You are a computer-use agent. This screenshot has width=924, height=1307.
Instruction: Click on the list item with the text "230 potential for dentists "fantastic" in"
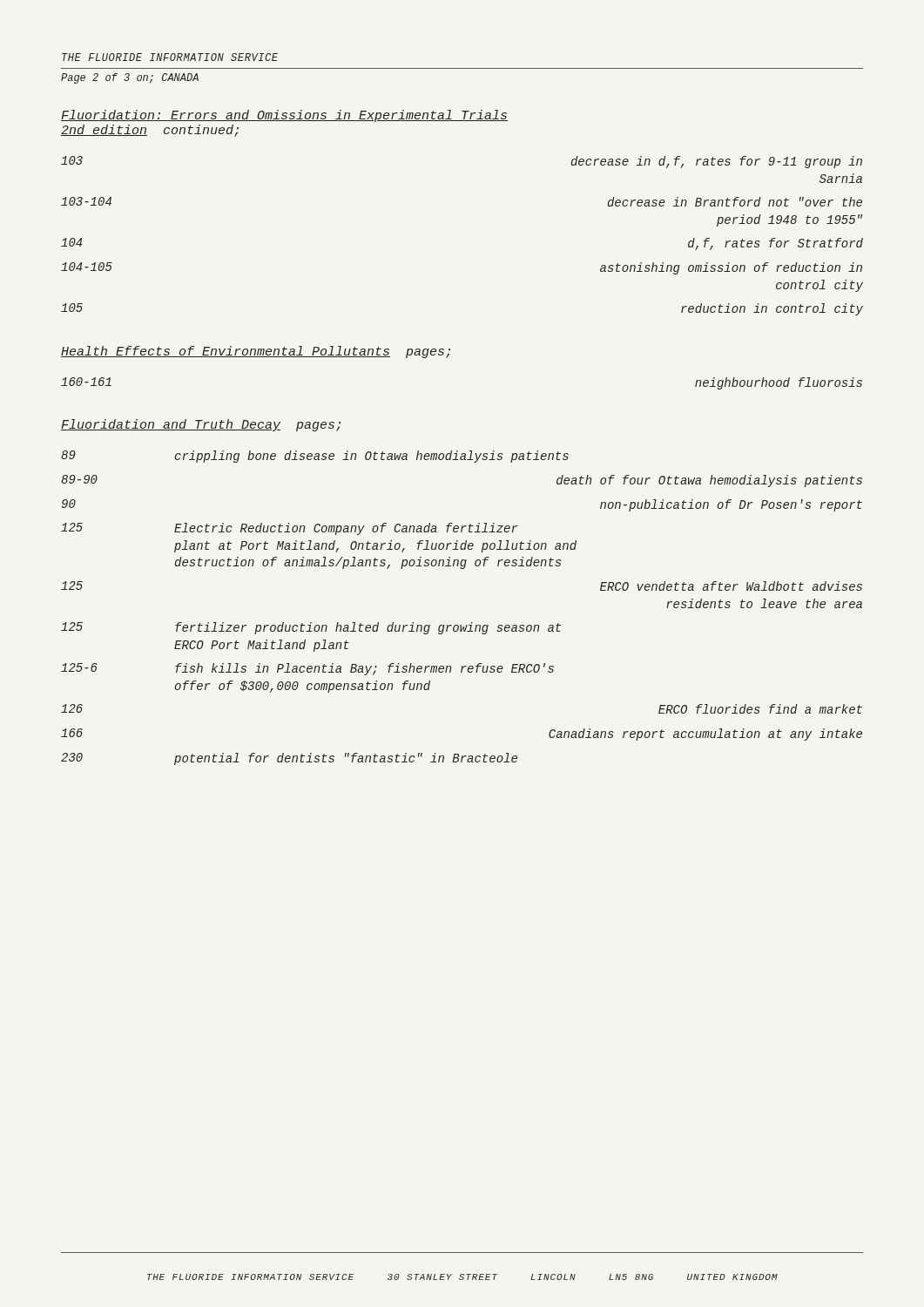pyautogui.click(x=462, y=759)
